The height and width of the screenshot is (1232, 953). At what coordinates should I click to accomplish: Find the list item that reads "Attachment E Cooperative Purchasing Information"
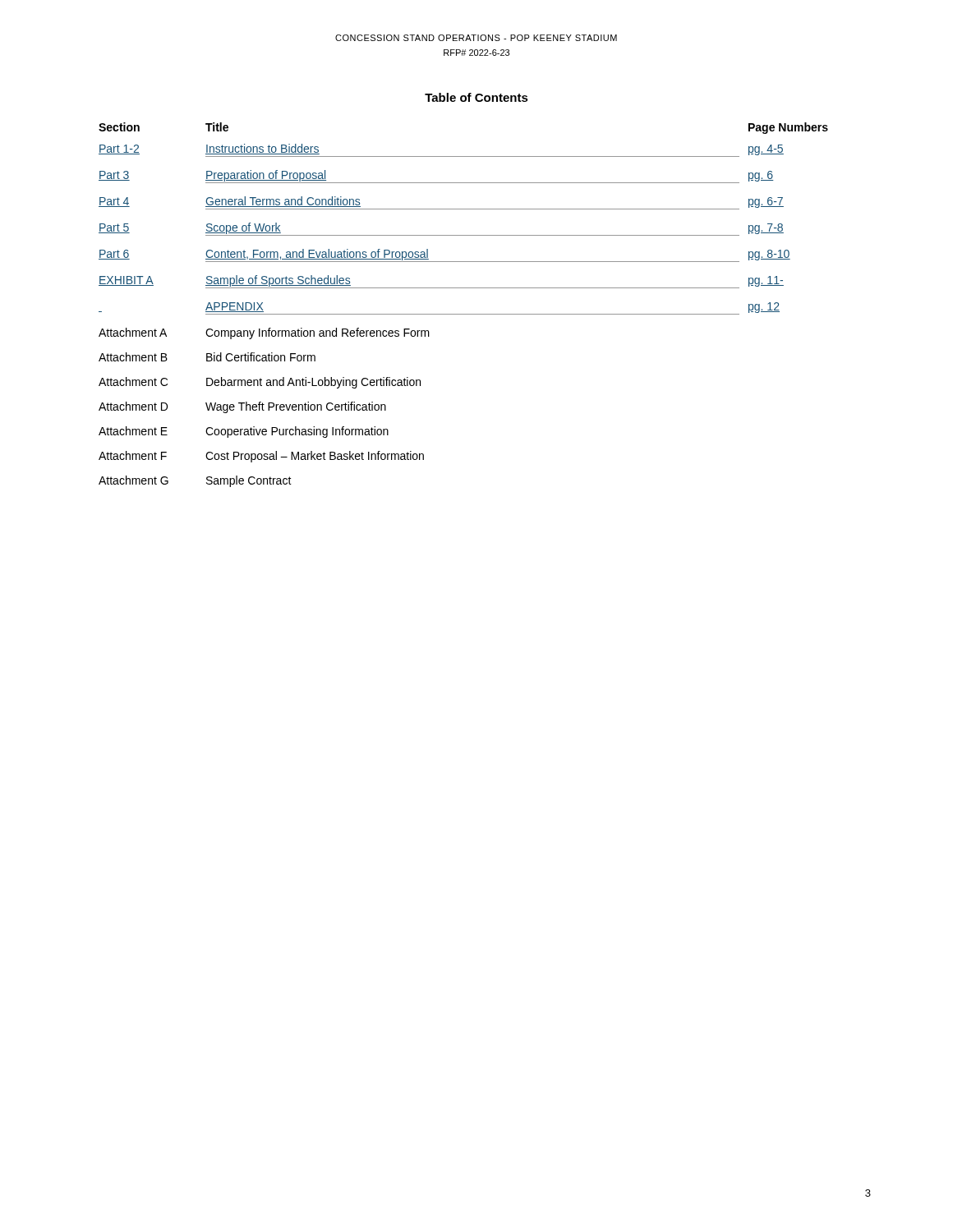coord(244,432)
